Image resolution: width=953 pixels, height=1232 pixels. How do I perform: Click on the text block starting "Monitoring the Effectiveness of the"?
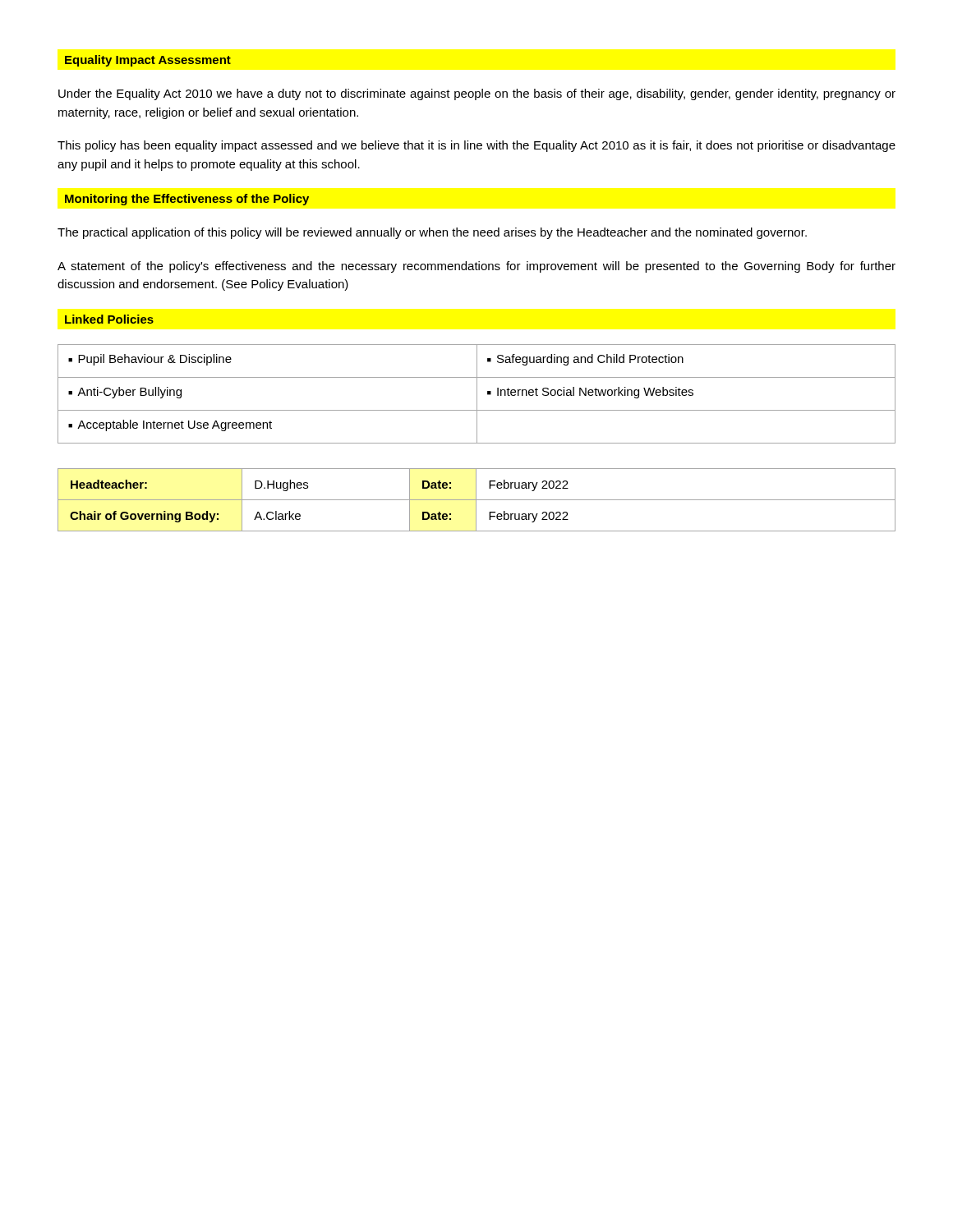(187, 198)
